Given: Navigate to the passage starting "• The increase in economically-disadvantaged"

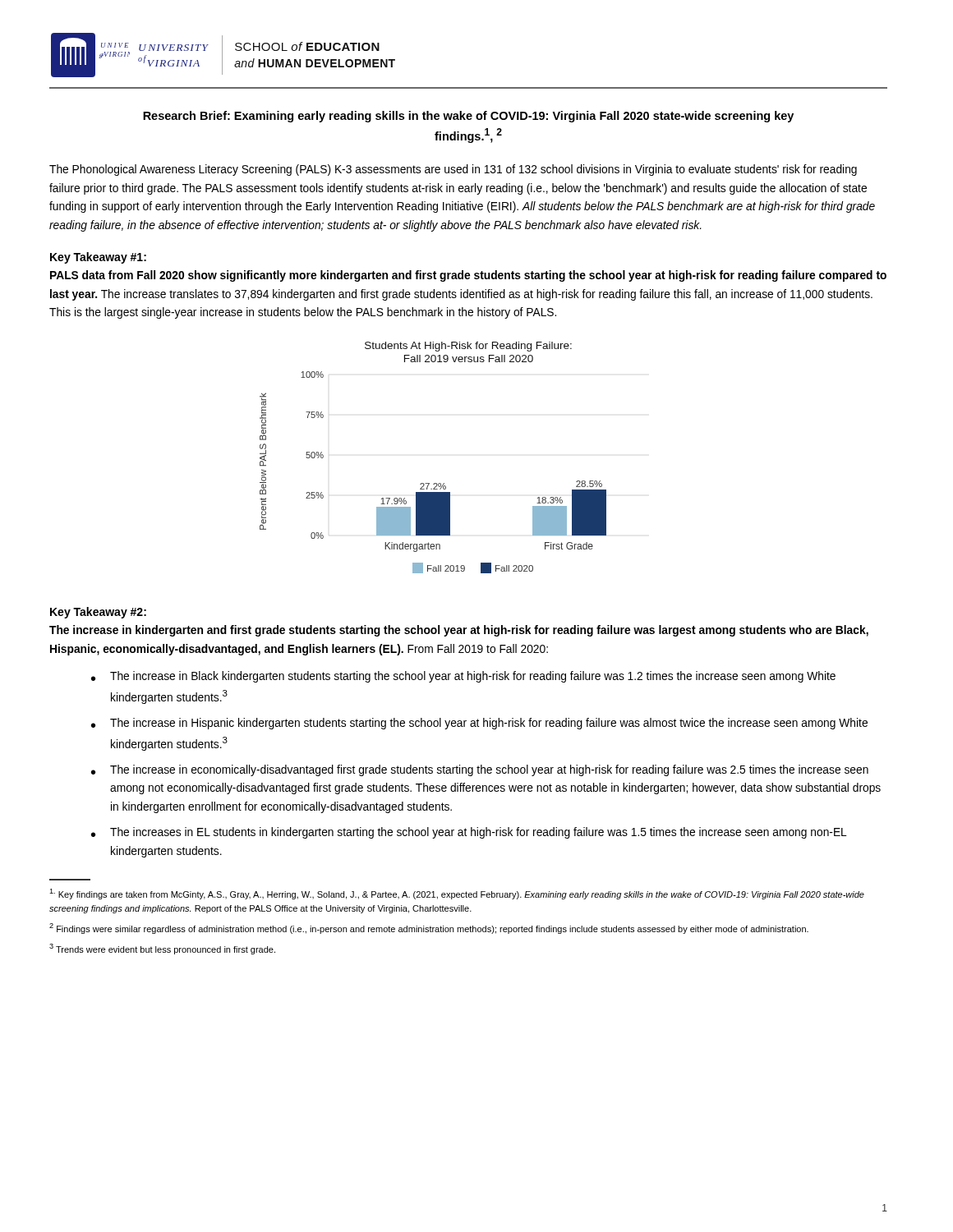Looking at the screenshot, I should [x=489, y=789].
